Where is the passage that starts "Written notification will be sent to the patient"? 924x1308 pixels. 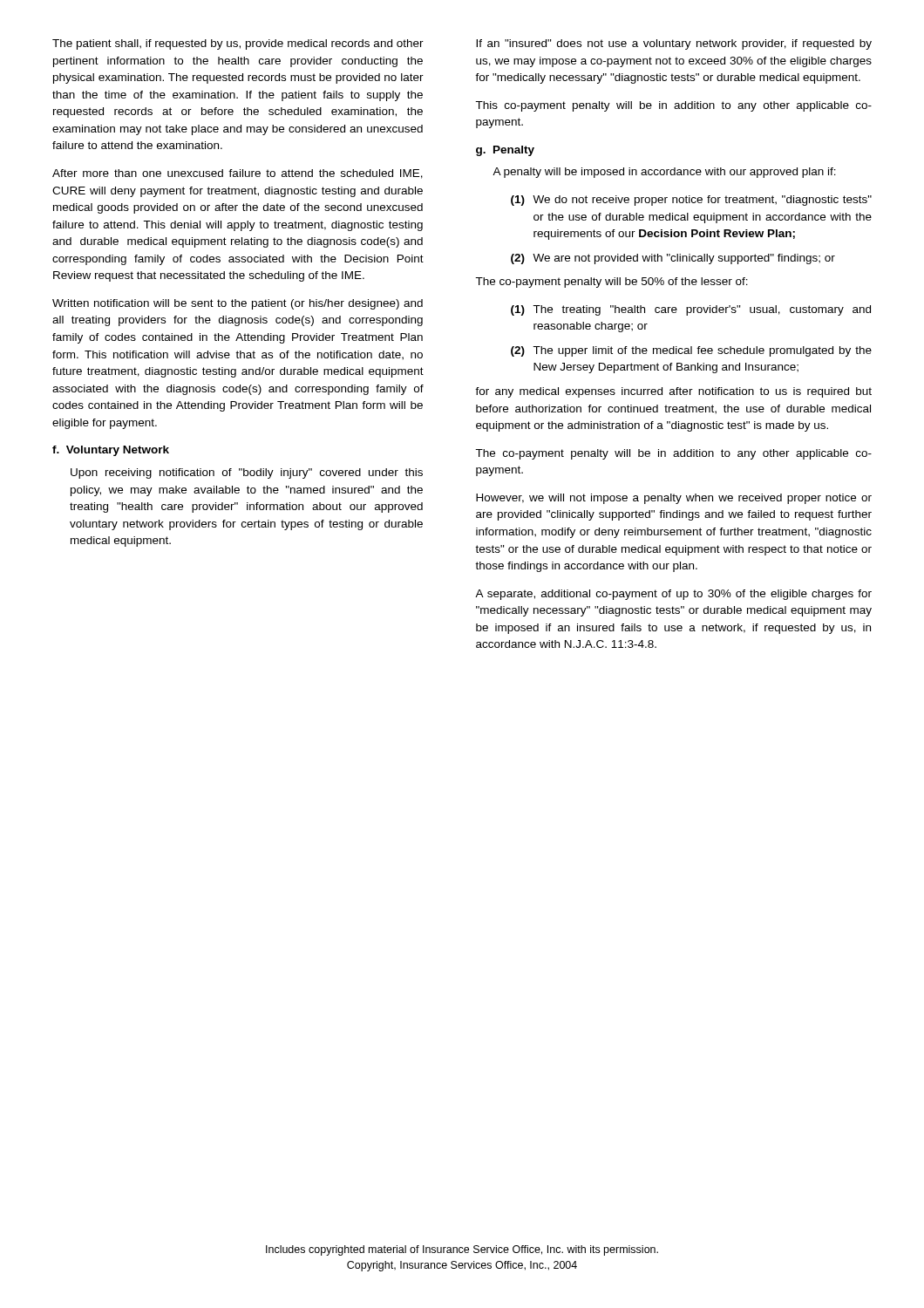point(238,363)
